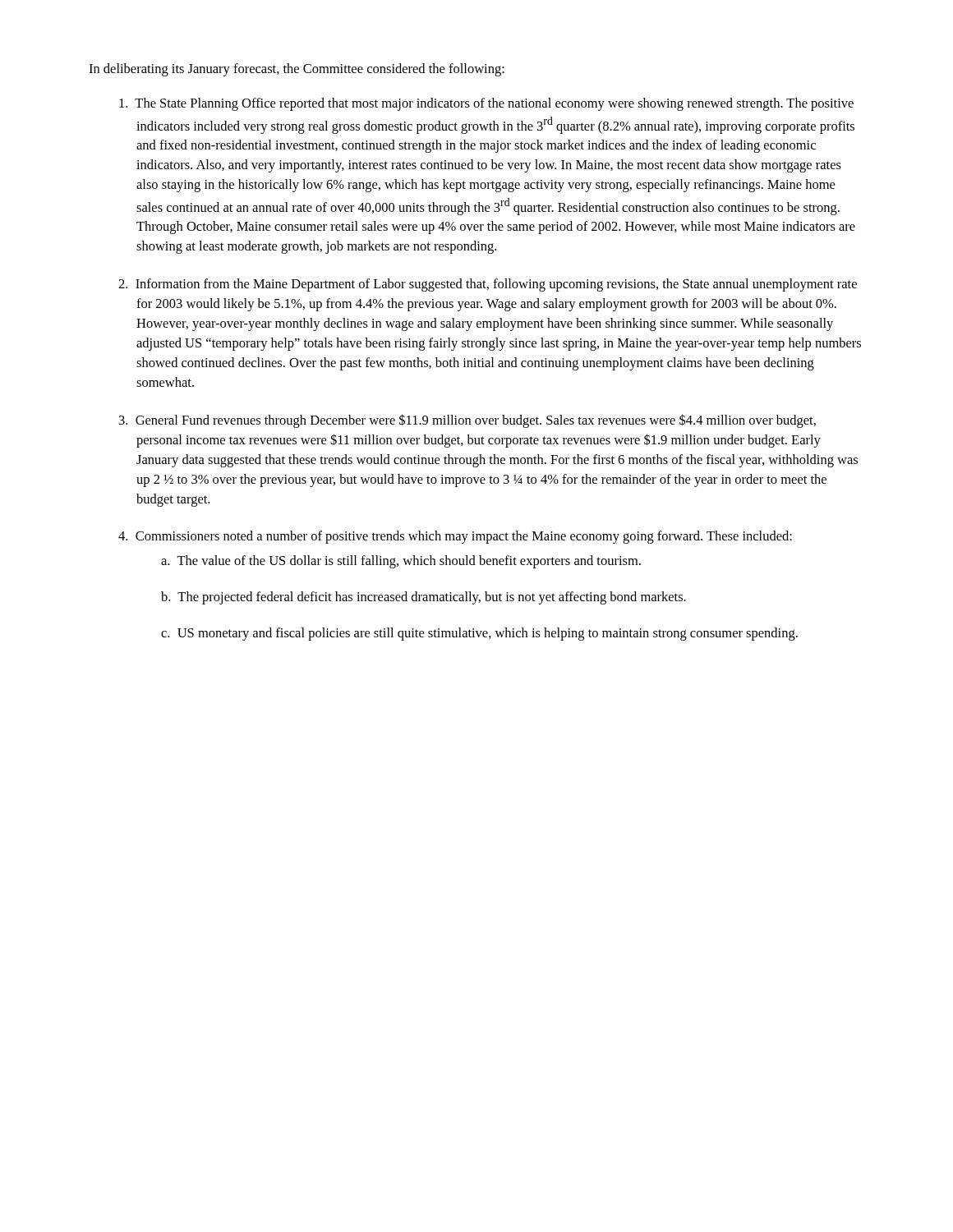Select the text block starting "c. US monetary and"
The image size is (953, 1232).
coord(480,633)
